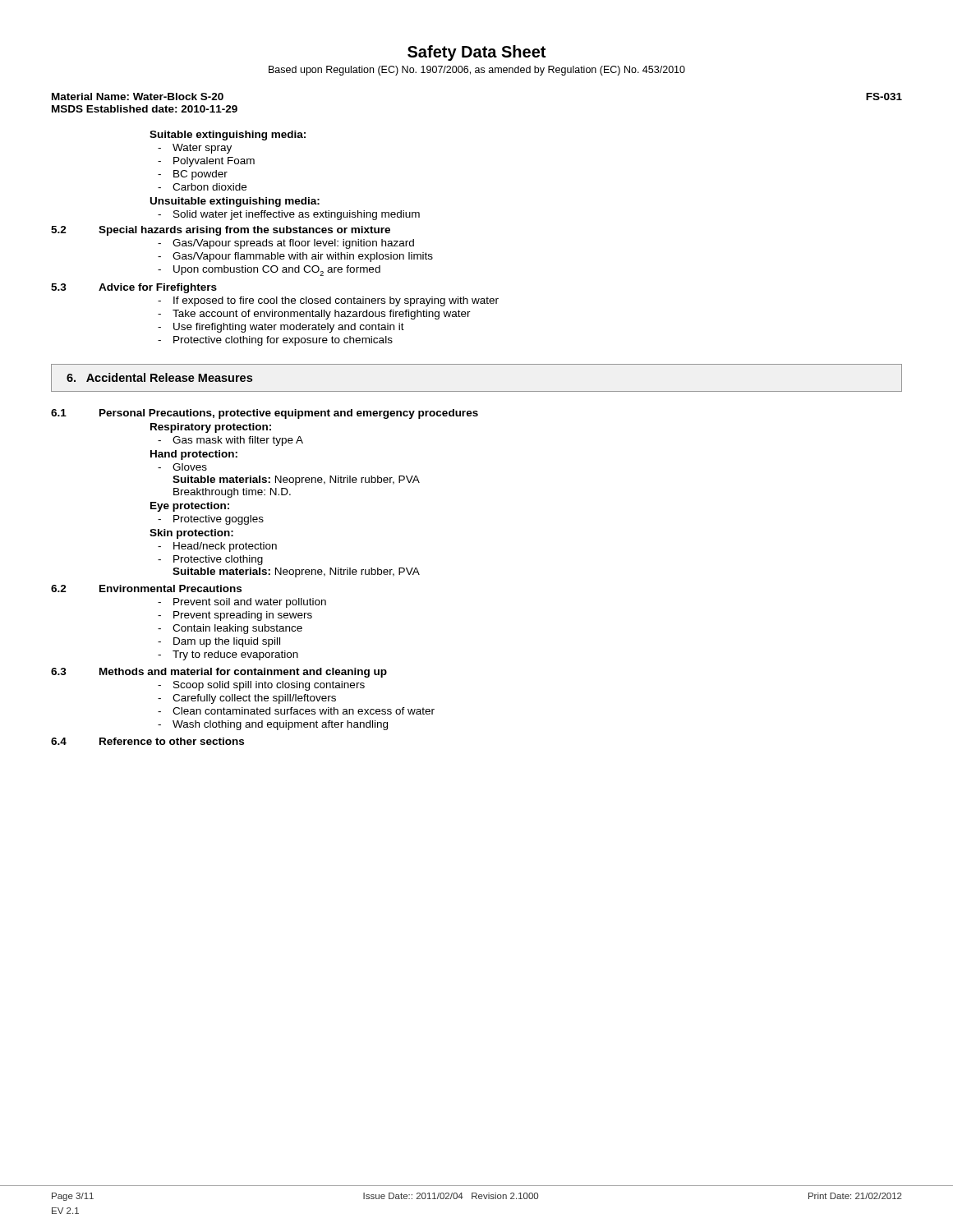The height and width of the screenshot is (1232, 953).
Task: Locate the text block containing "Based upon Regulation"
Action: coord(476,70)
